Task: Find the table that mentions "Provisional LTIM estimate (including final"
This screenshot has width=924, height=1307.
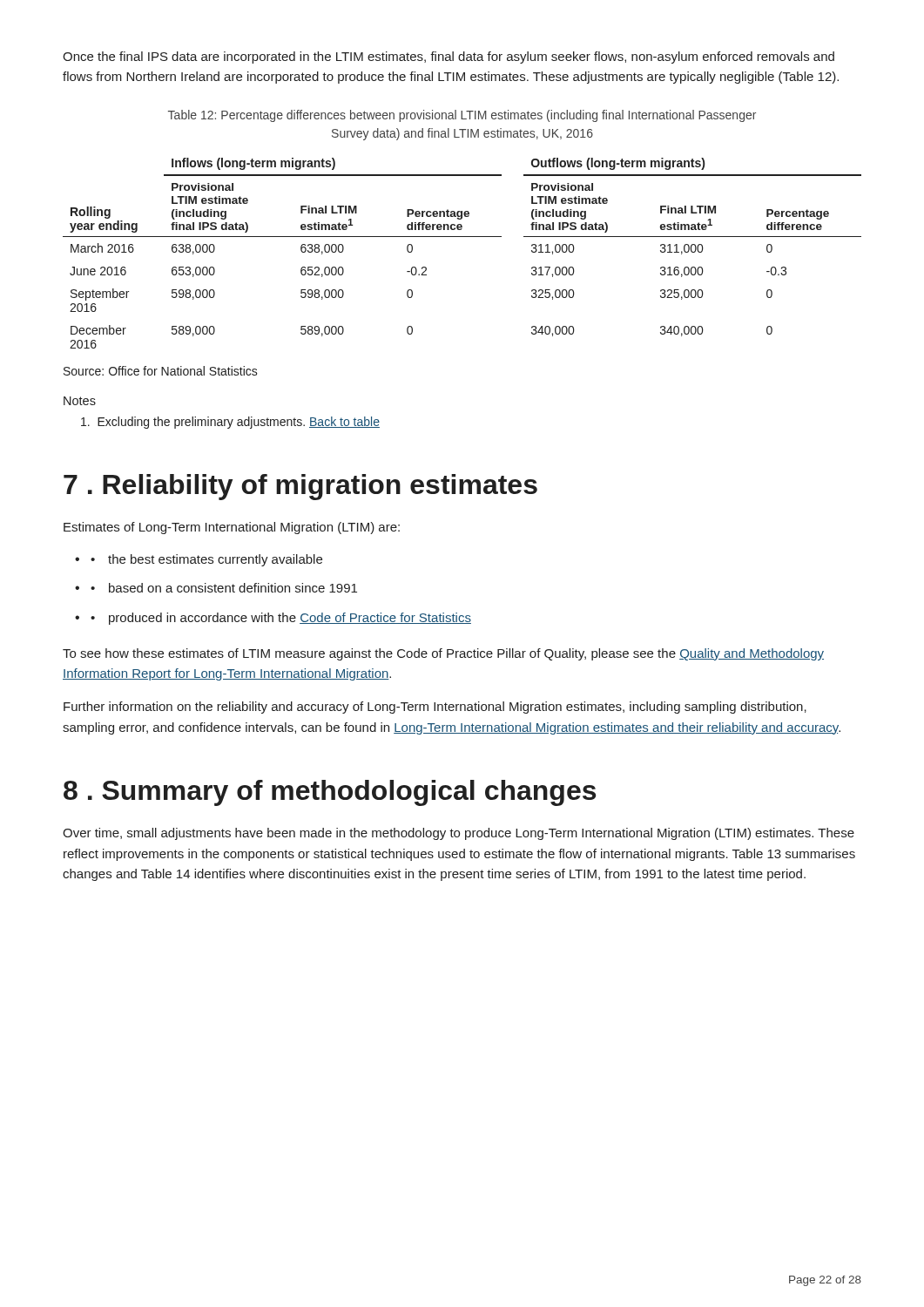Action: click(462, 253)
